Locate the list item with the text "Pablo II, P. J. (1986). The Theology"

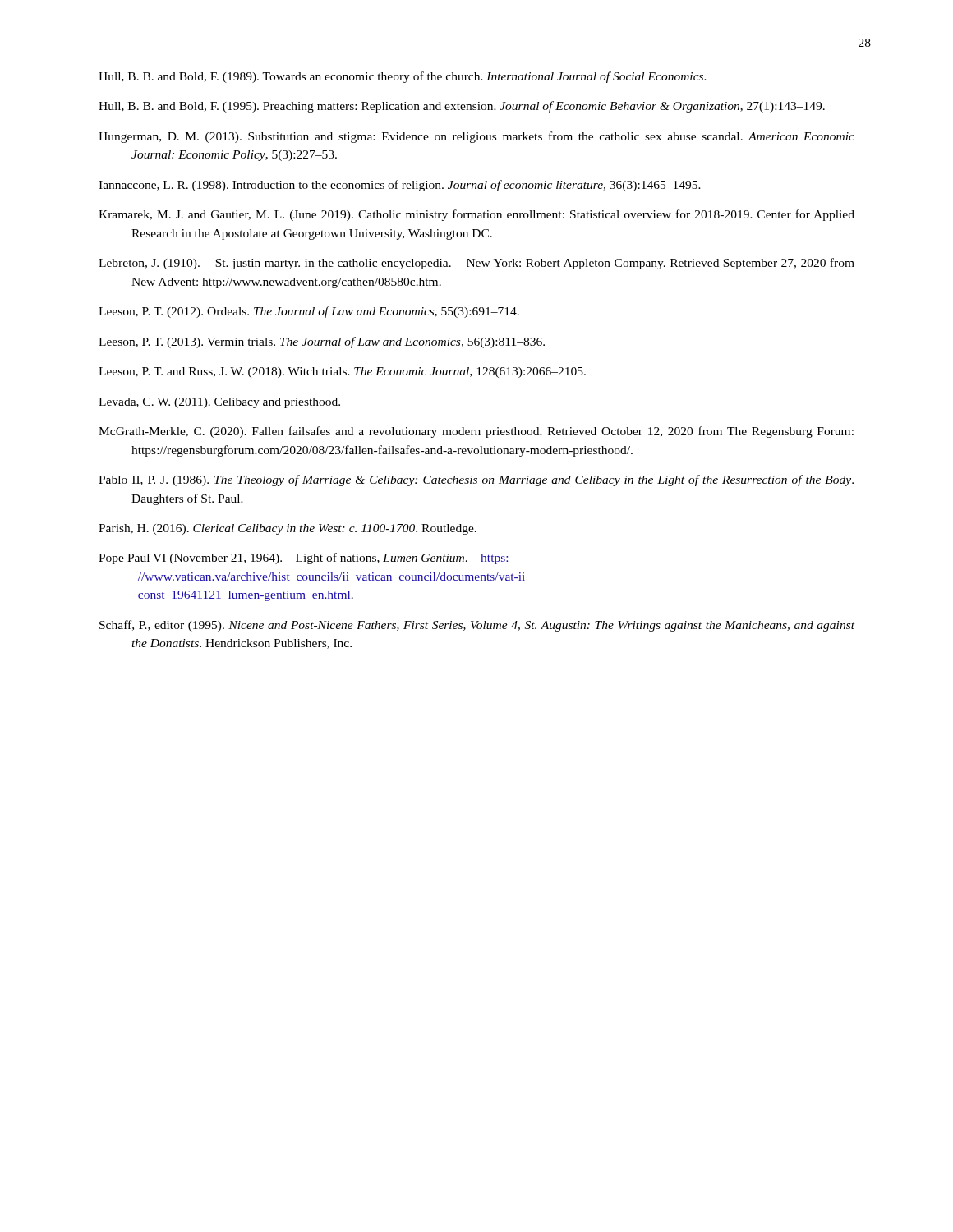(476, 489)
